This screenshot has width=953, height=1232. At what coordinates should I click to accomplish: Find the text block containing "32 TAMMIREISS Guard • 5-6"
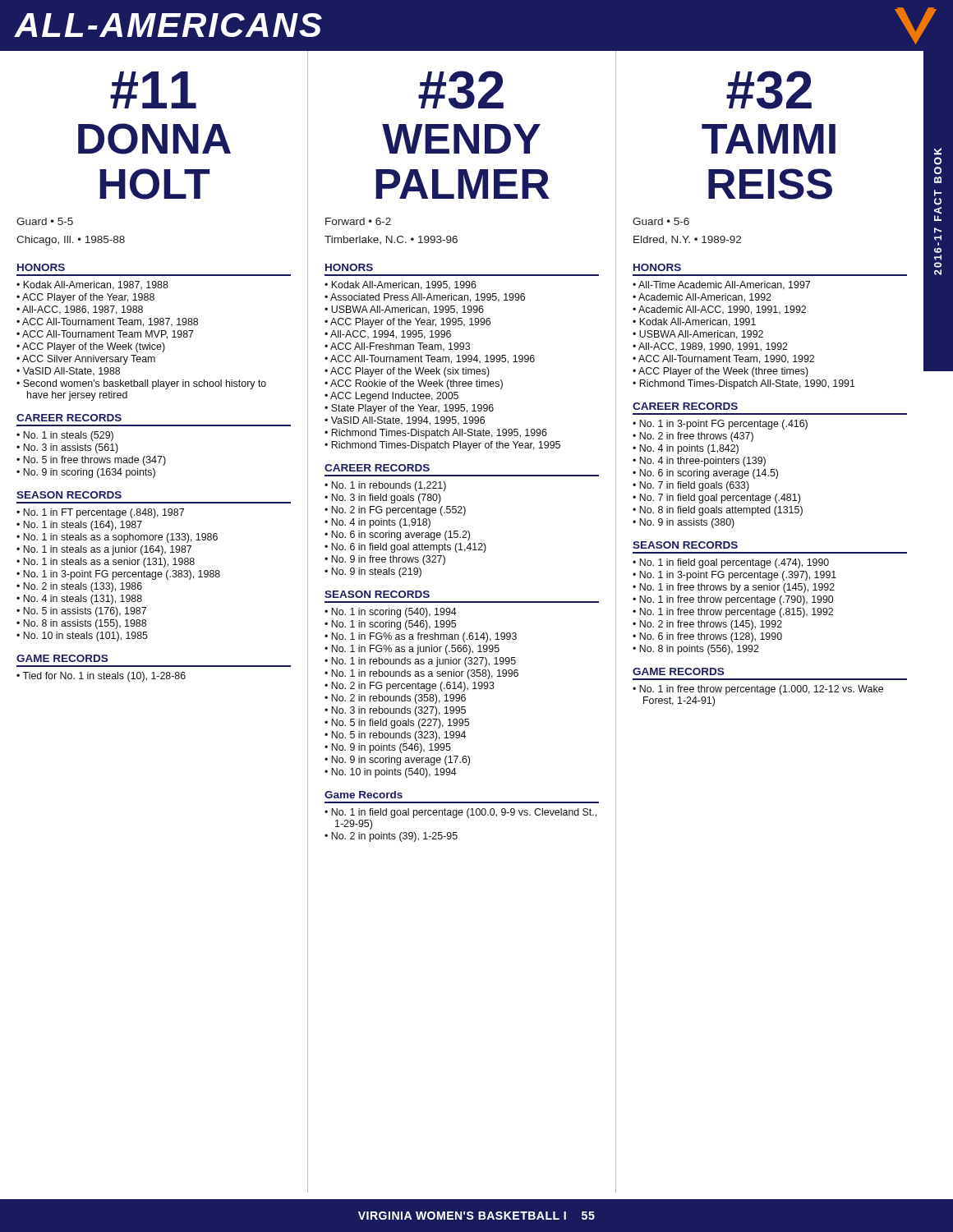point(770,383)
